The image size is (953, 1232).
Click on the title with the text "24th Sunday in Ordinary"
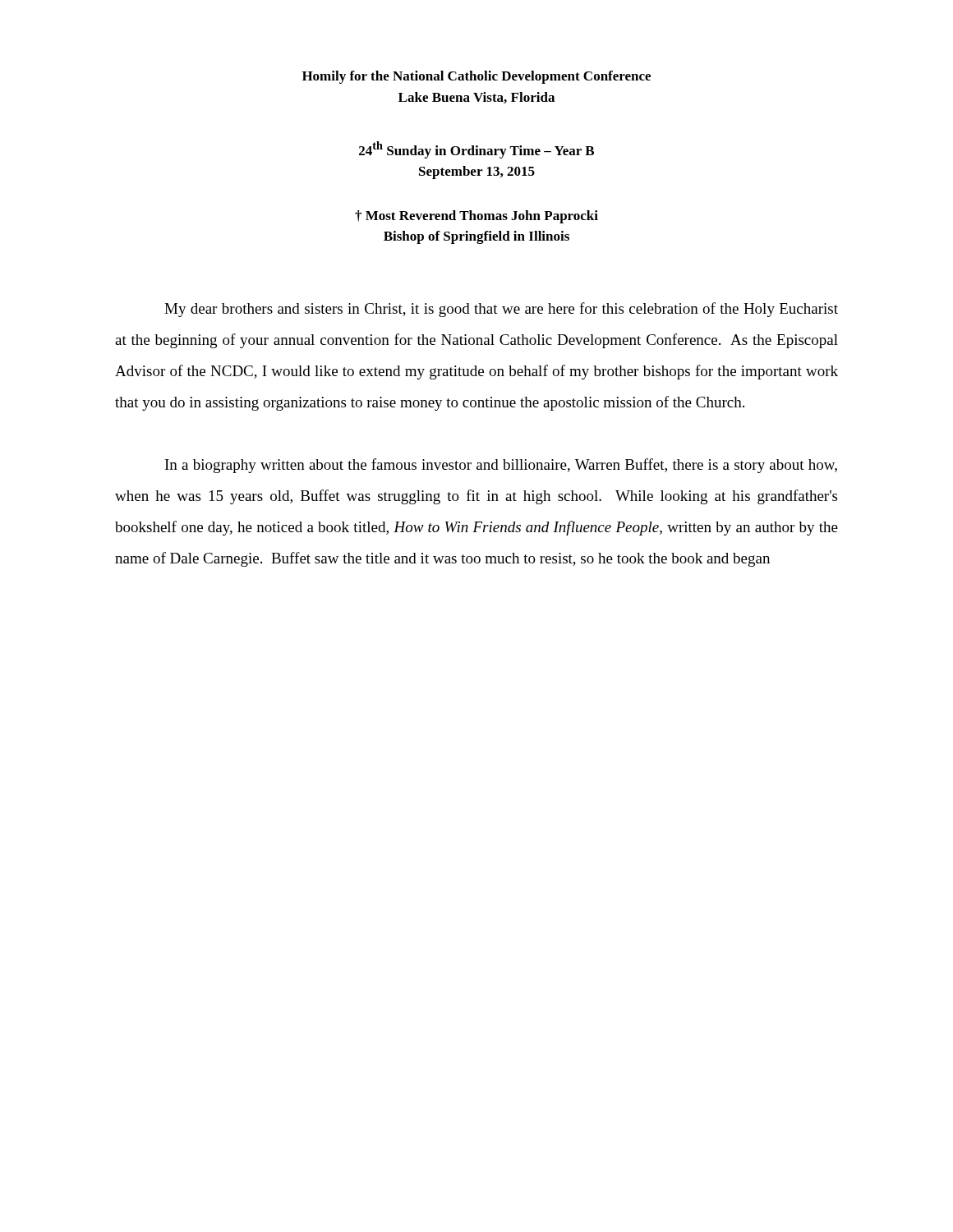point(476,160)
